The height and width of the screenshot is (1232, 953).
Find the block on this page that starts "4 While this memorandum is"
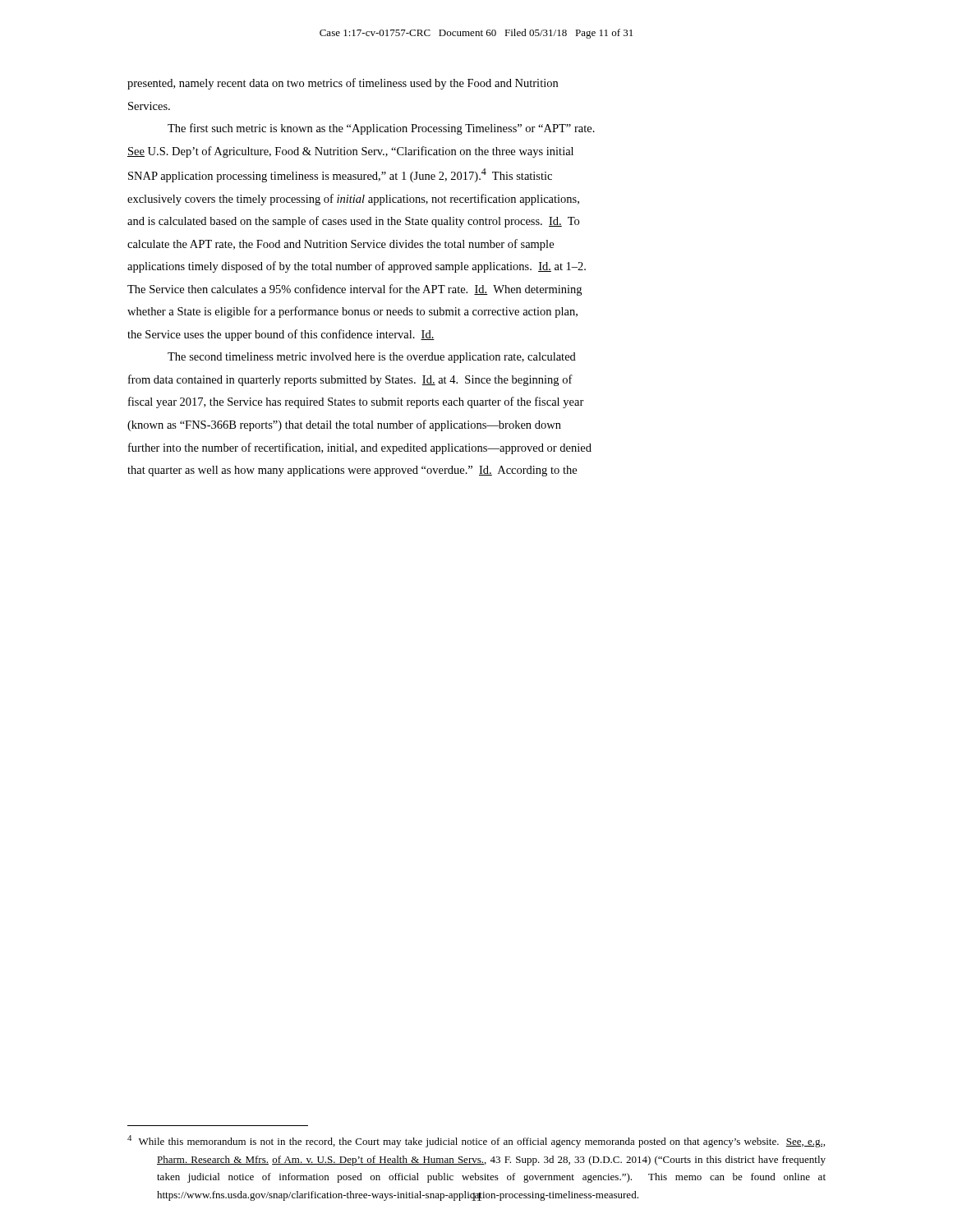click(476, 1167)
